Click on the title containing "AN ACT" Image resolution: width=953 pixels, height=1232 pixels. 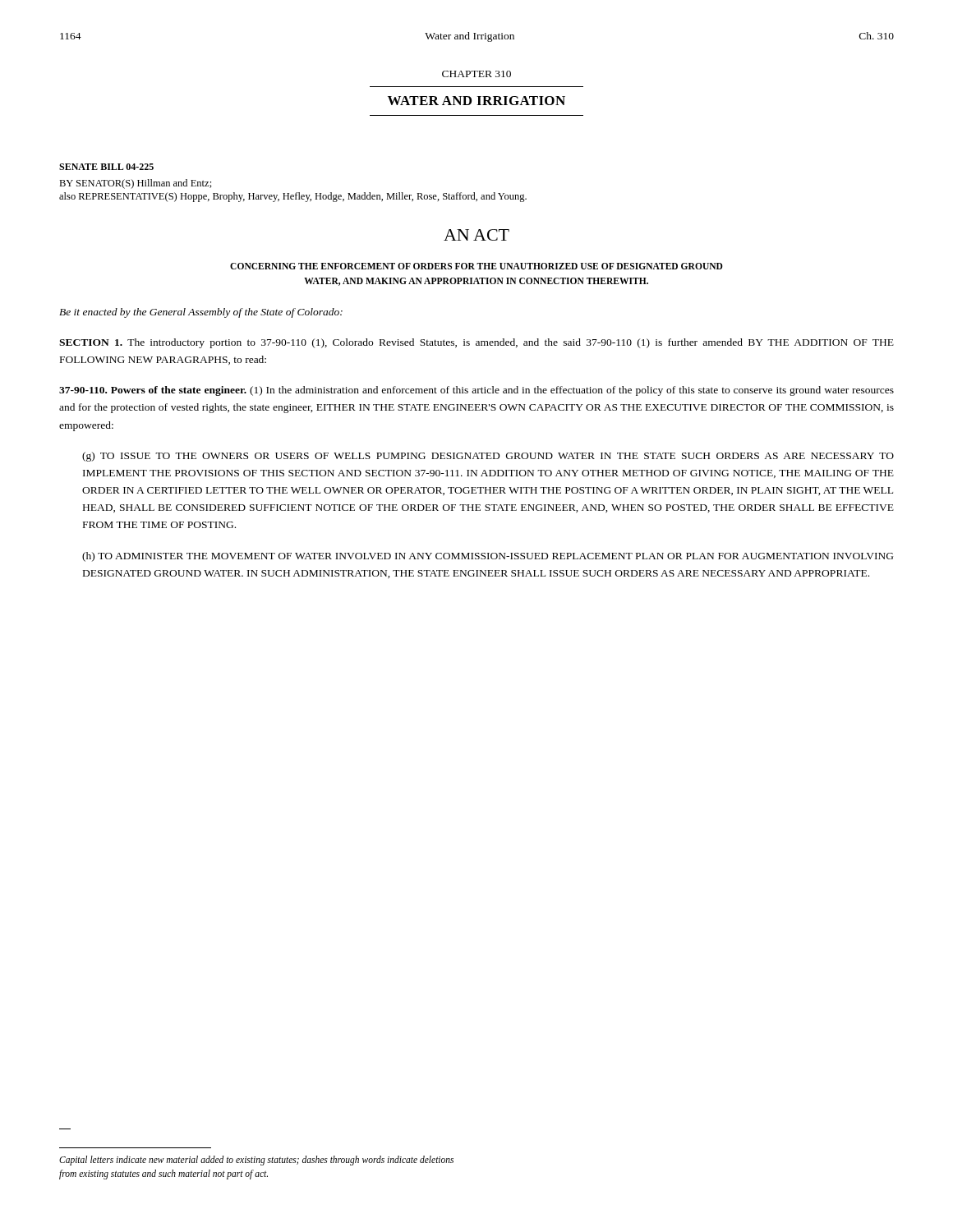[476, 235]
